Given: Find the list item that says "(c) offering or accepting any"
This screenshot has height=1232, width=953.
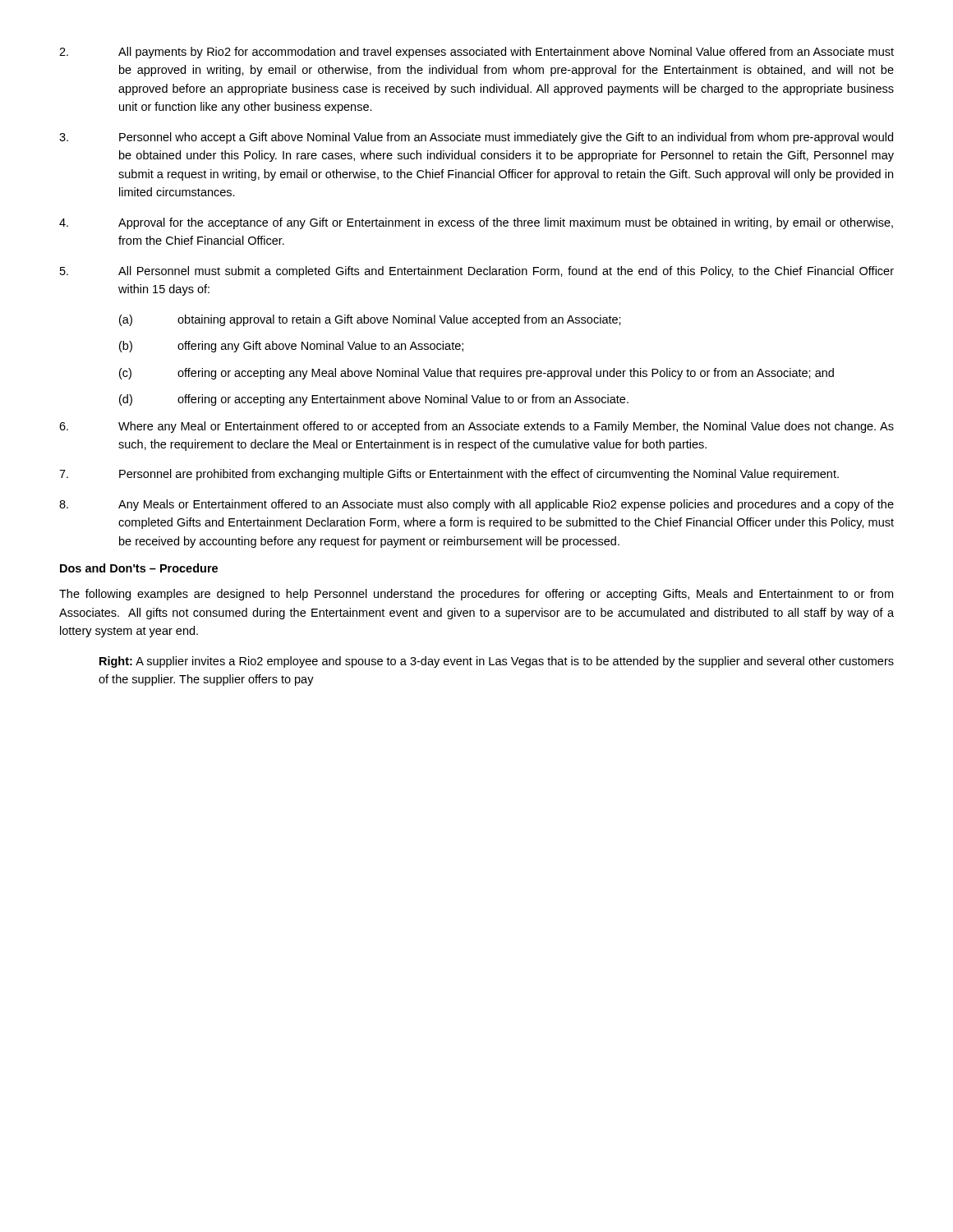Looking at the screenshot, I should 506,373.
